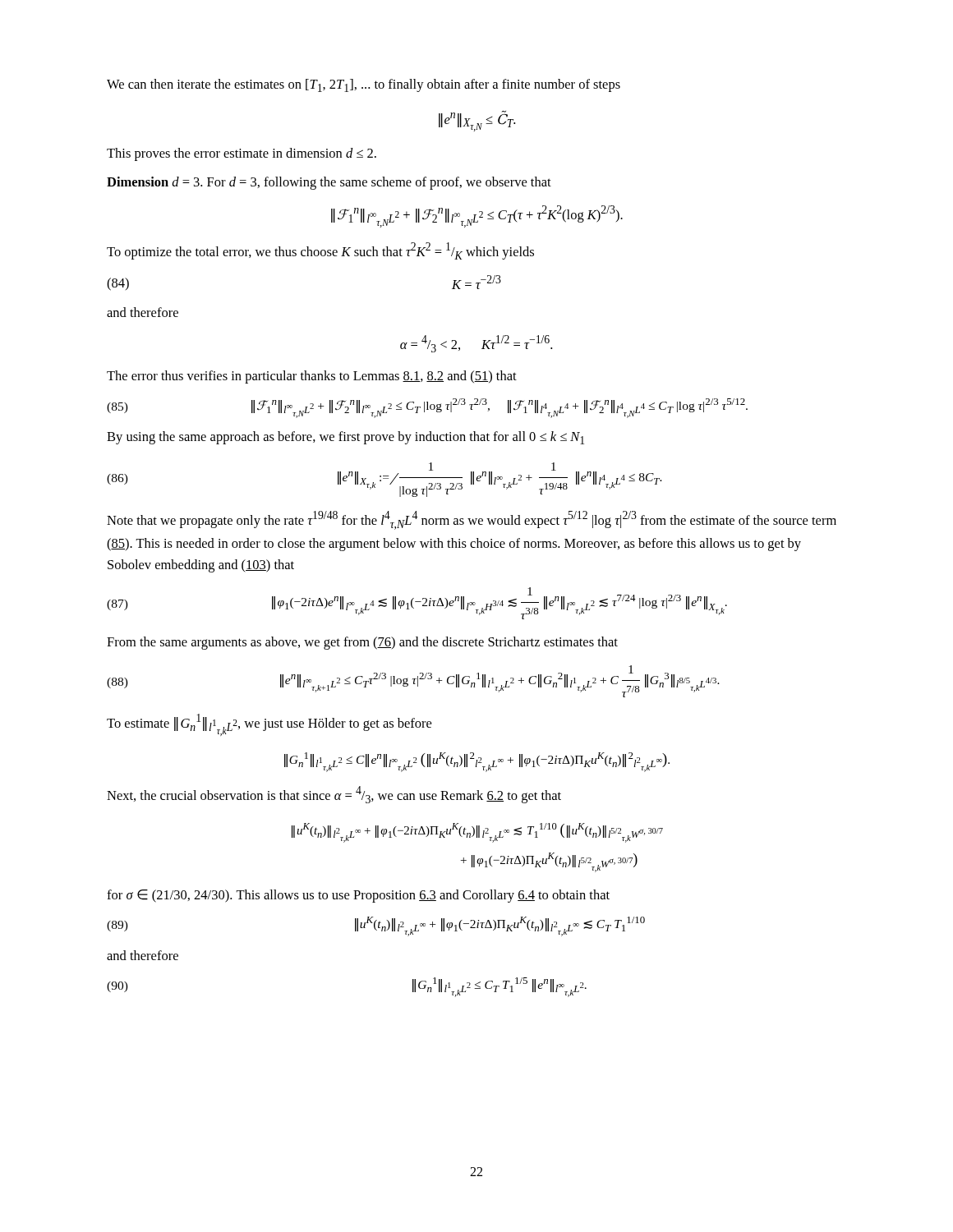This screenshot has height=1232, width=953.
Task: Find the text block starting "(86) ‖en‖Xτ,k :="
Action: (476, 478)
